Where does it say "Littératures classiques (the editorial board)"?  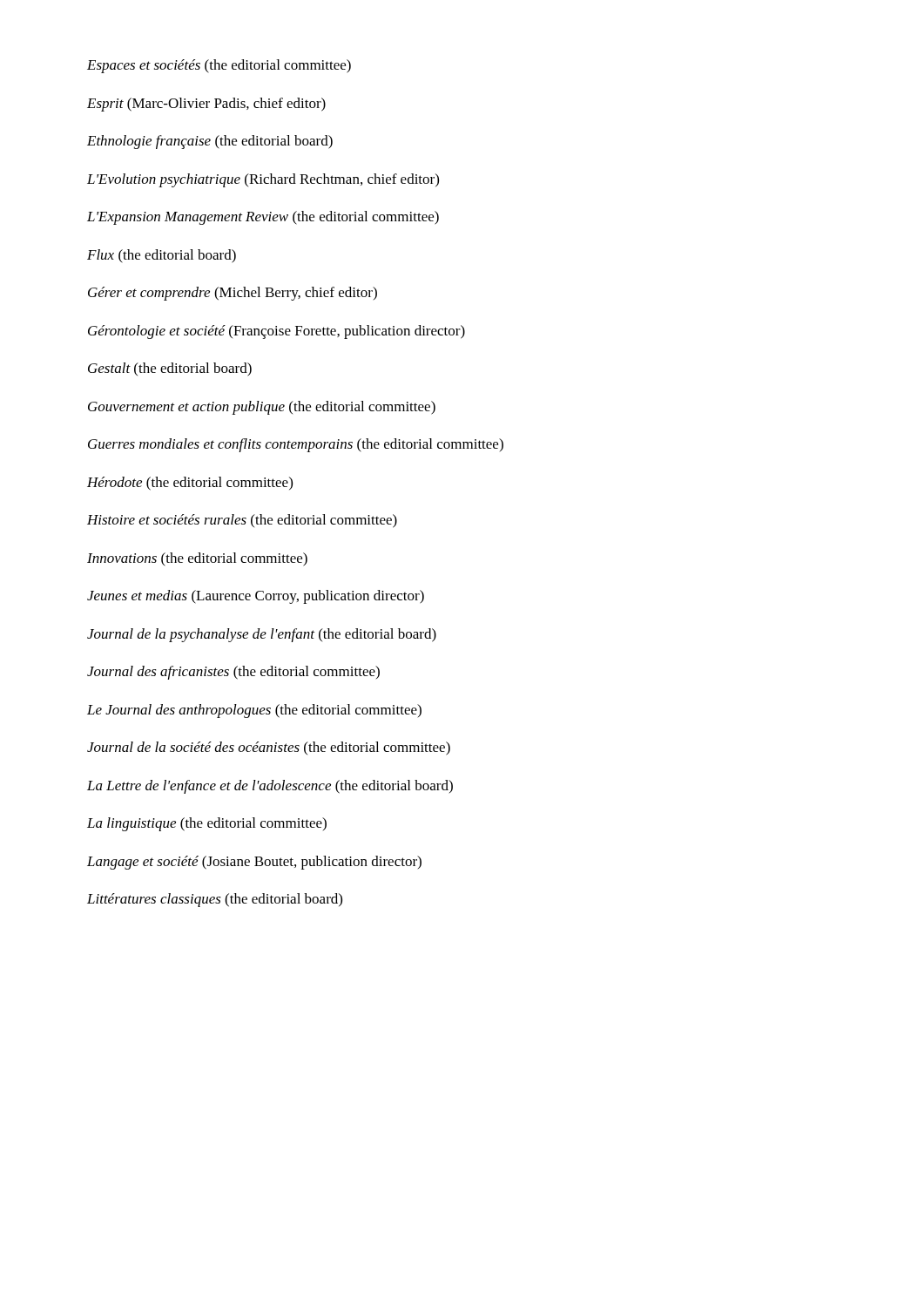point(215,899)
